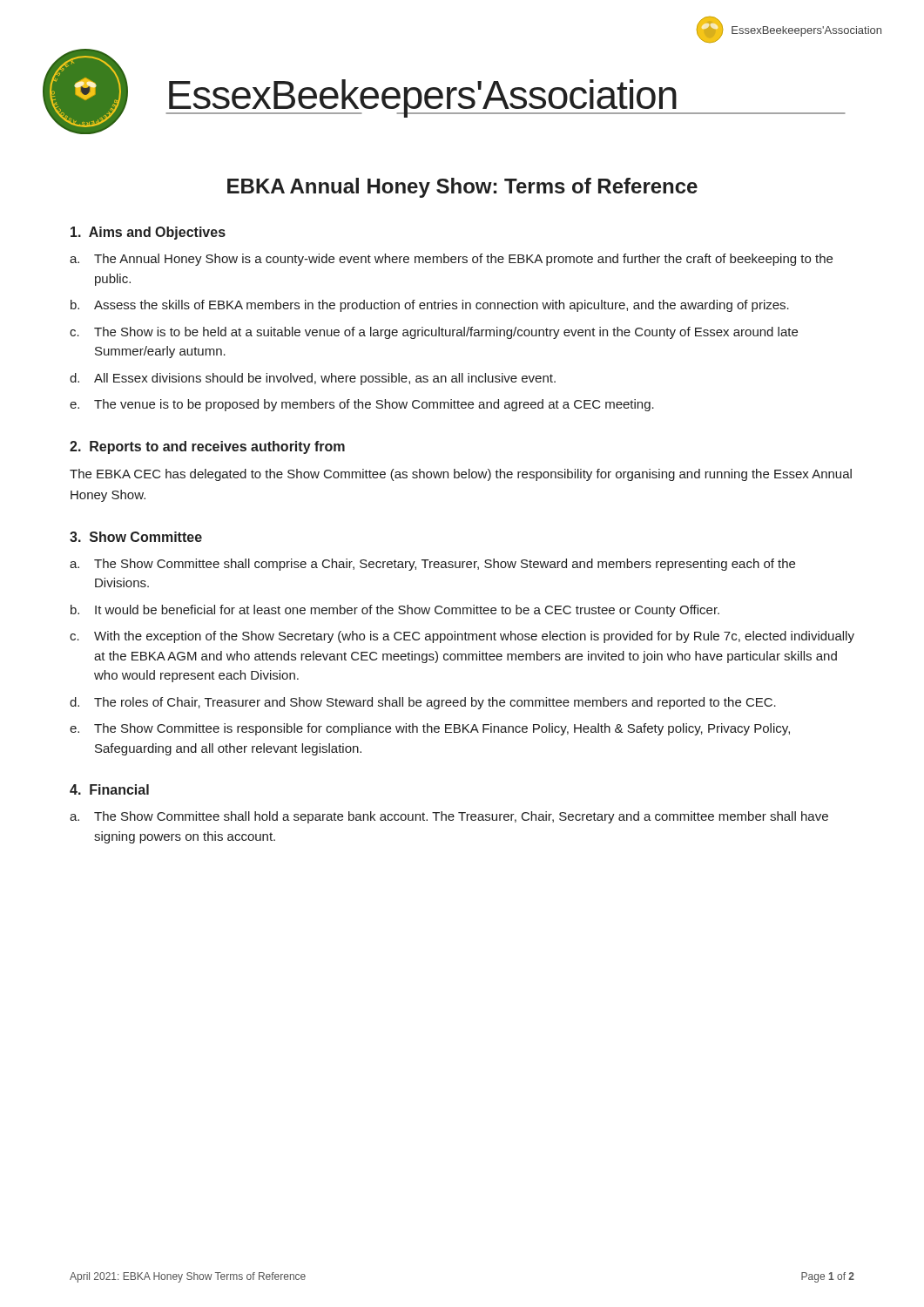Click on the section header containing "2. Reports to and receives authority from"
924x1307 pixels.
[x=207, y=446]
